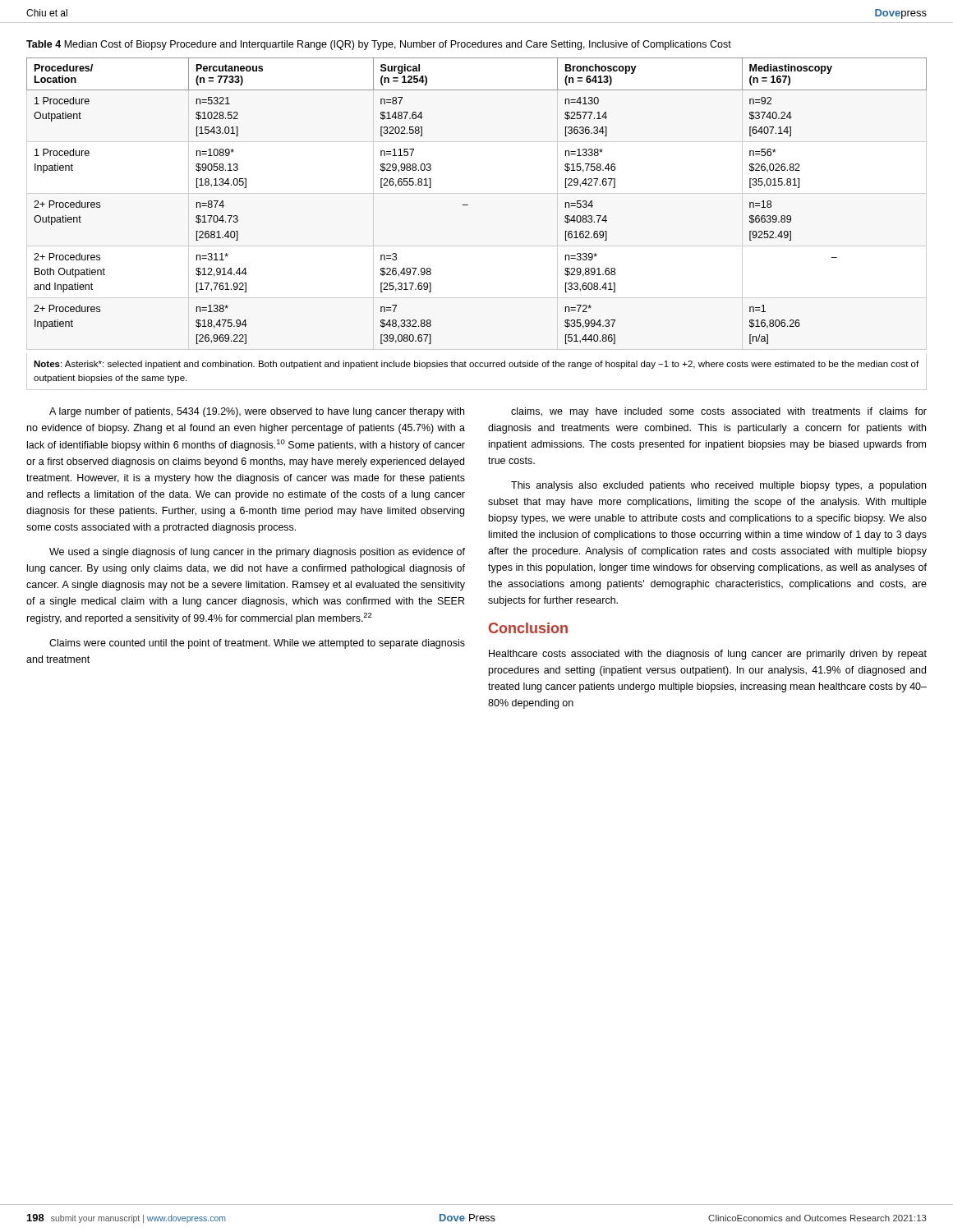Point to the text starting "A large number of"

tap(246, 469)
